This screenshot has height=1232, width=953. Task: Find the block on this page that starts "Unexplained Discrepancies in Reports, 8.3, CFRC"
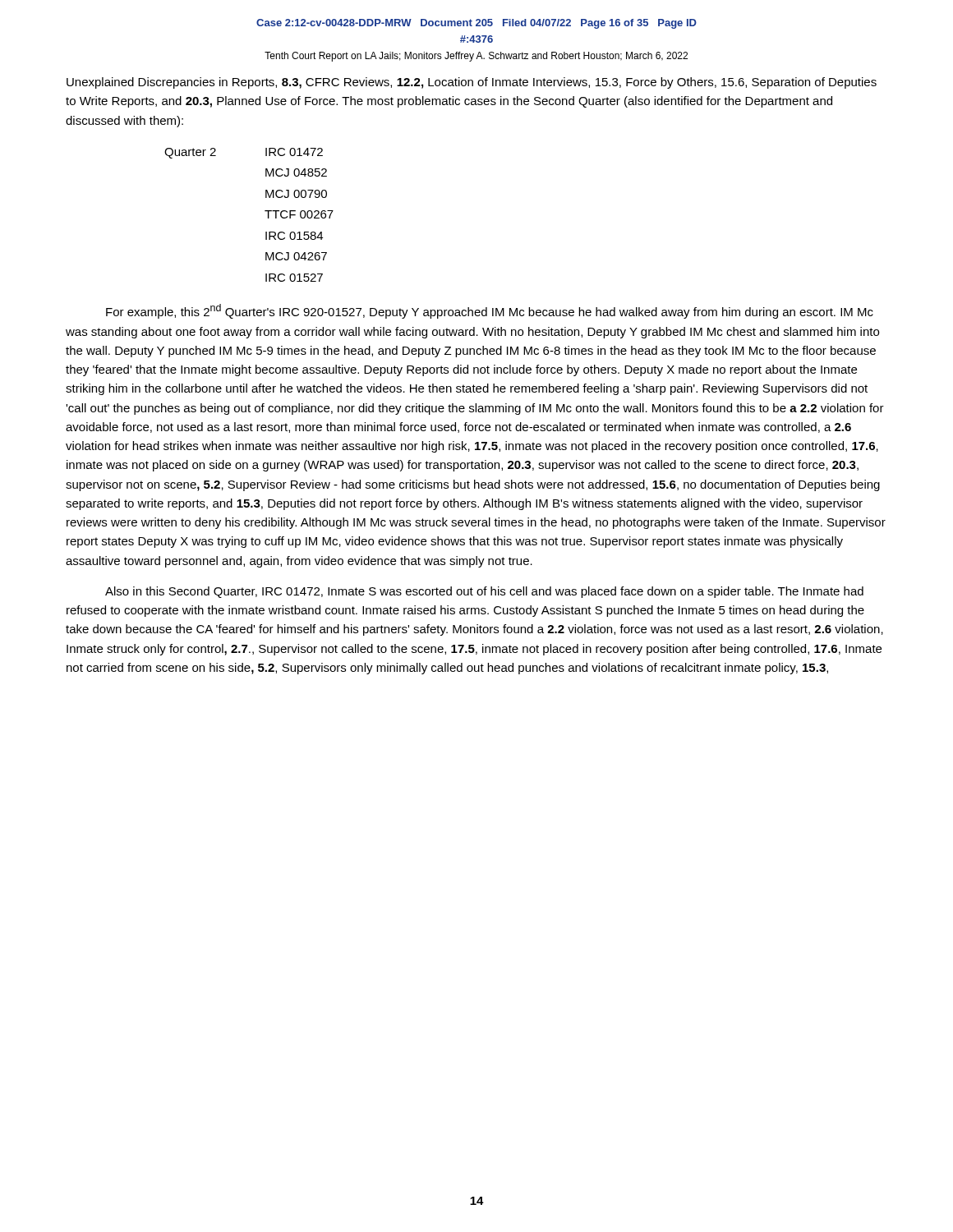click(x=471, y=101)
